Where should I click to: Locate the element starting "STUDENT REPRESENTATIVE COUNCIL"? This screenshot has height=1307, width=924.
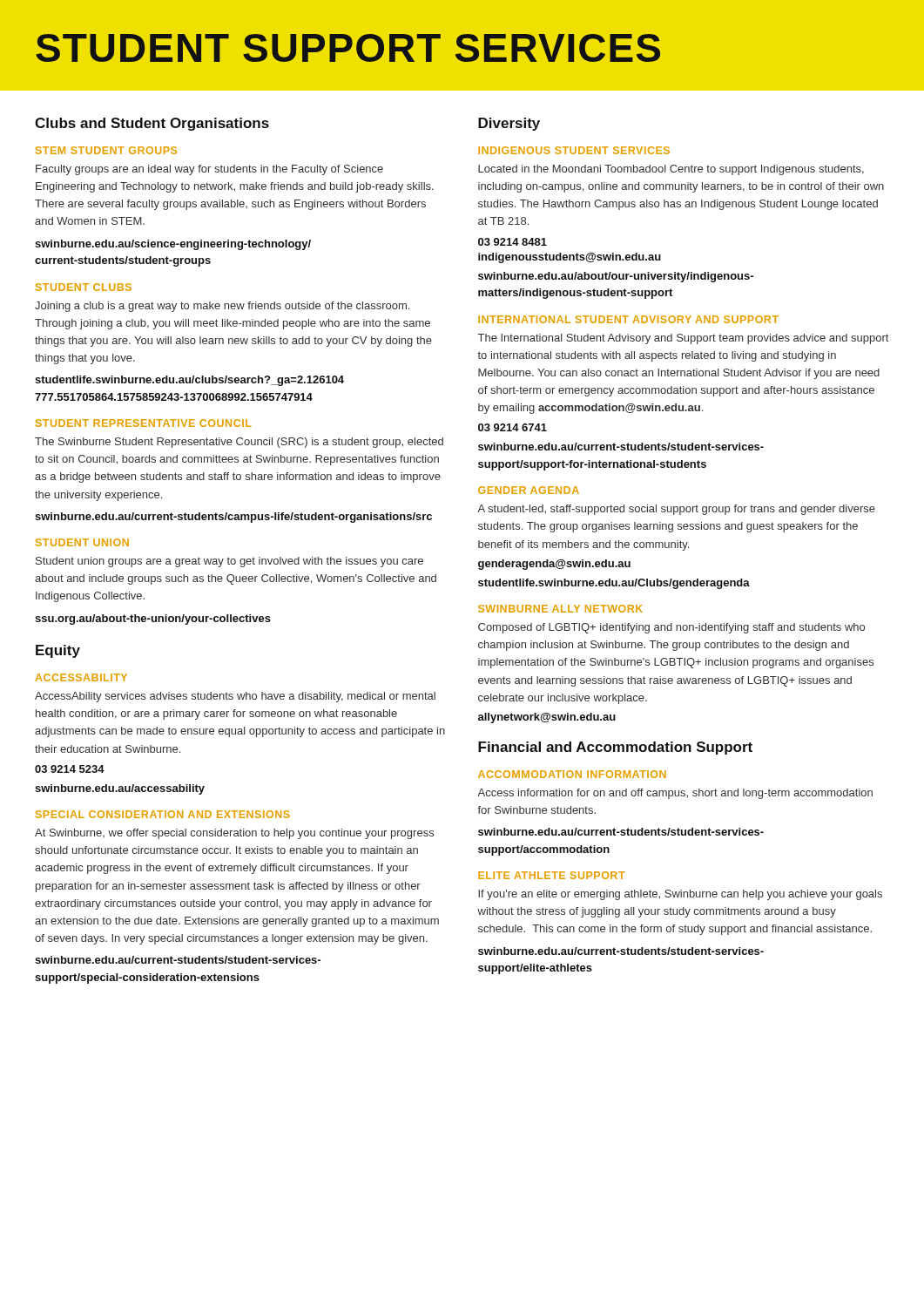coord(241,424)
